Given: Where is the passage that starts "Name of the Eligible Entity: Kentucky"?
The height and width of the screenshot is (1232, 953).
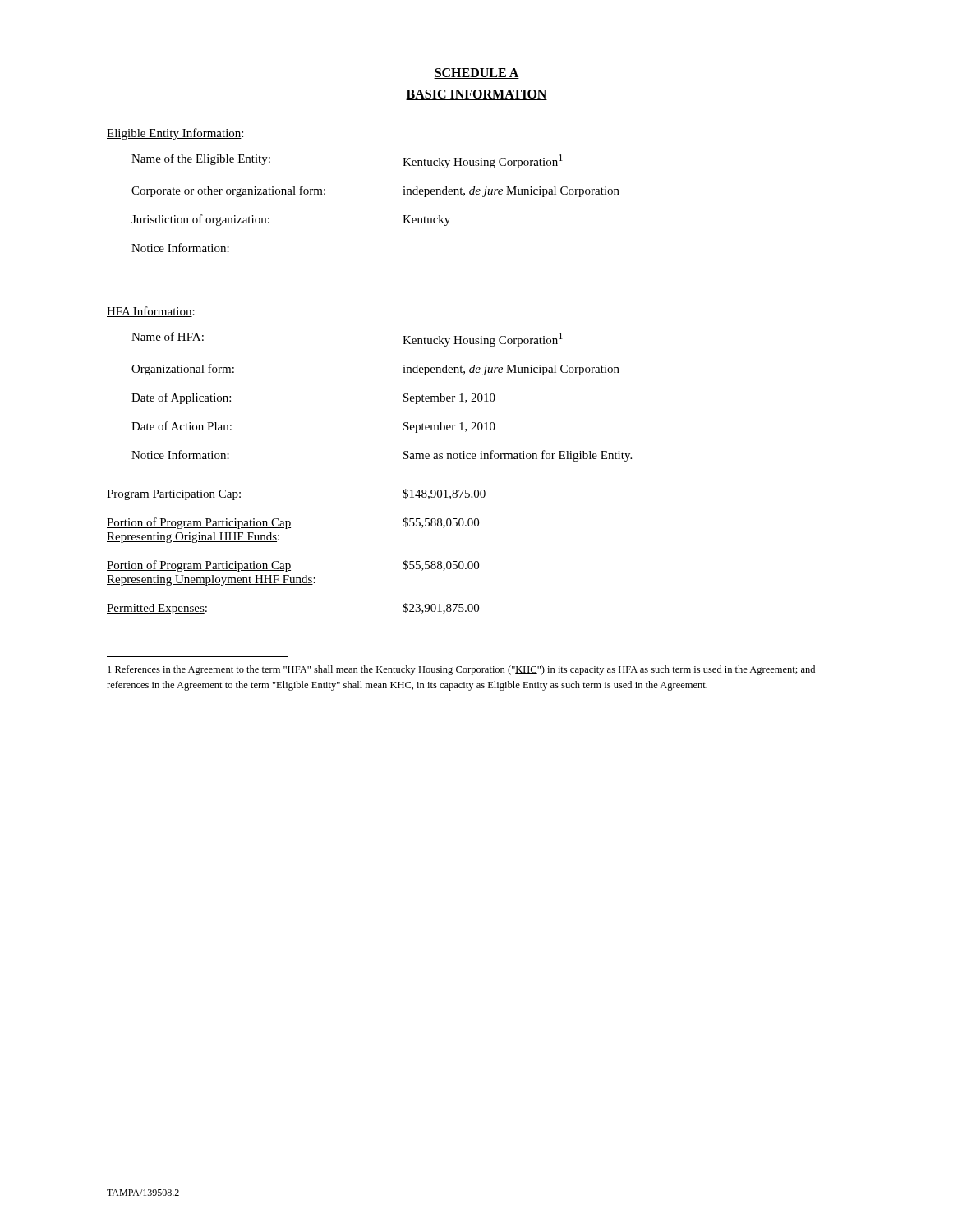Looking at the screenshot, I should pos(489,161).
